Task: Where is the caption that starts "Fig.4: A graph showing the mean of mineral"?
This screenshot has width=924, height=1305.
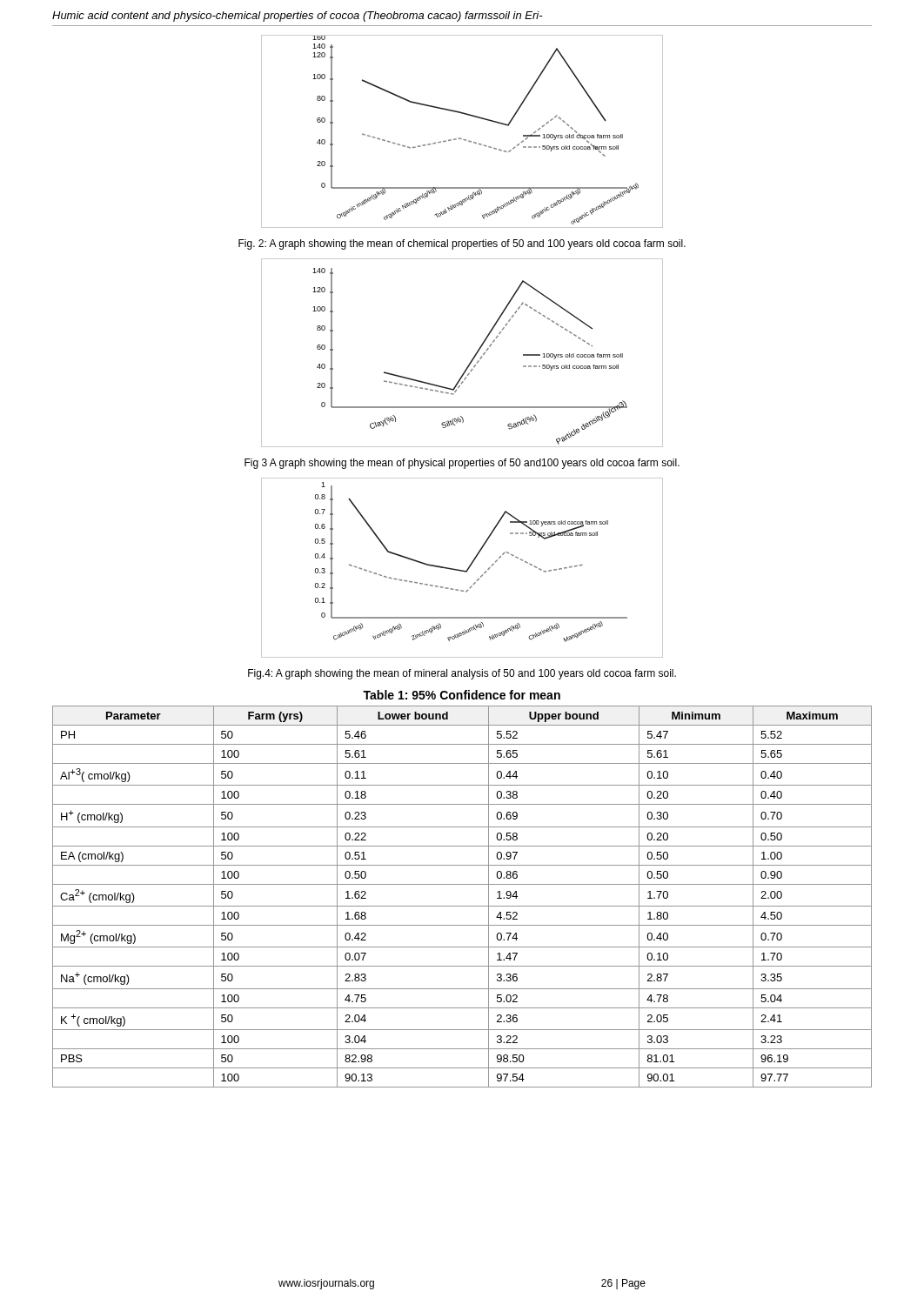Action: click(462, 673)
